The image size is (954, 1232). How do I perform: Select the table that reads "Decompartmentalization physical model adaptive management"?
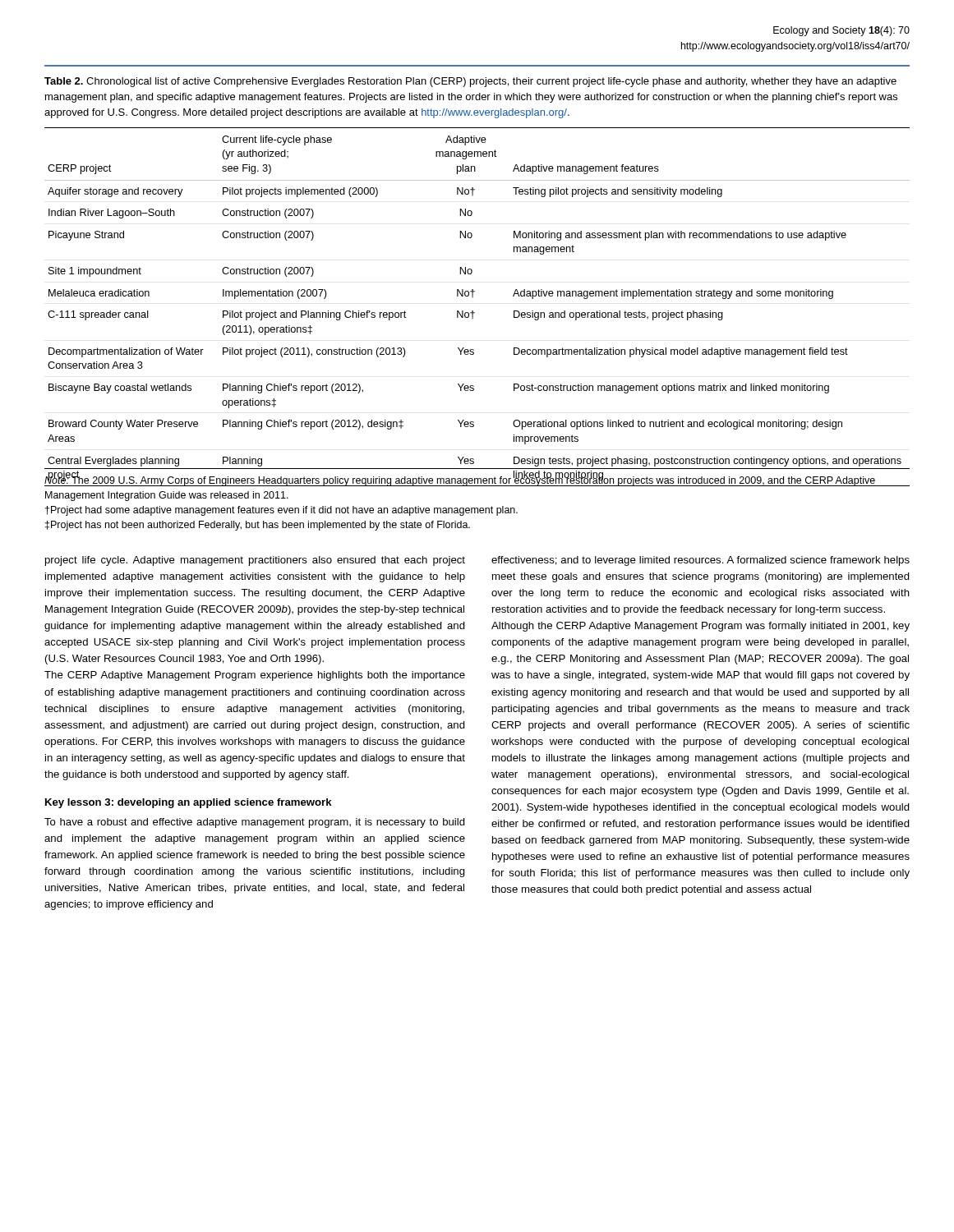pos(477,307)
